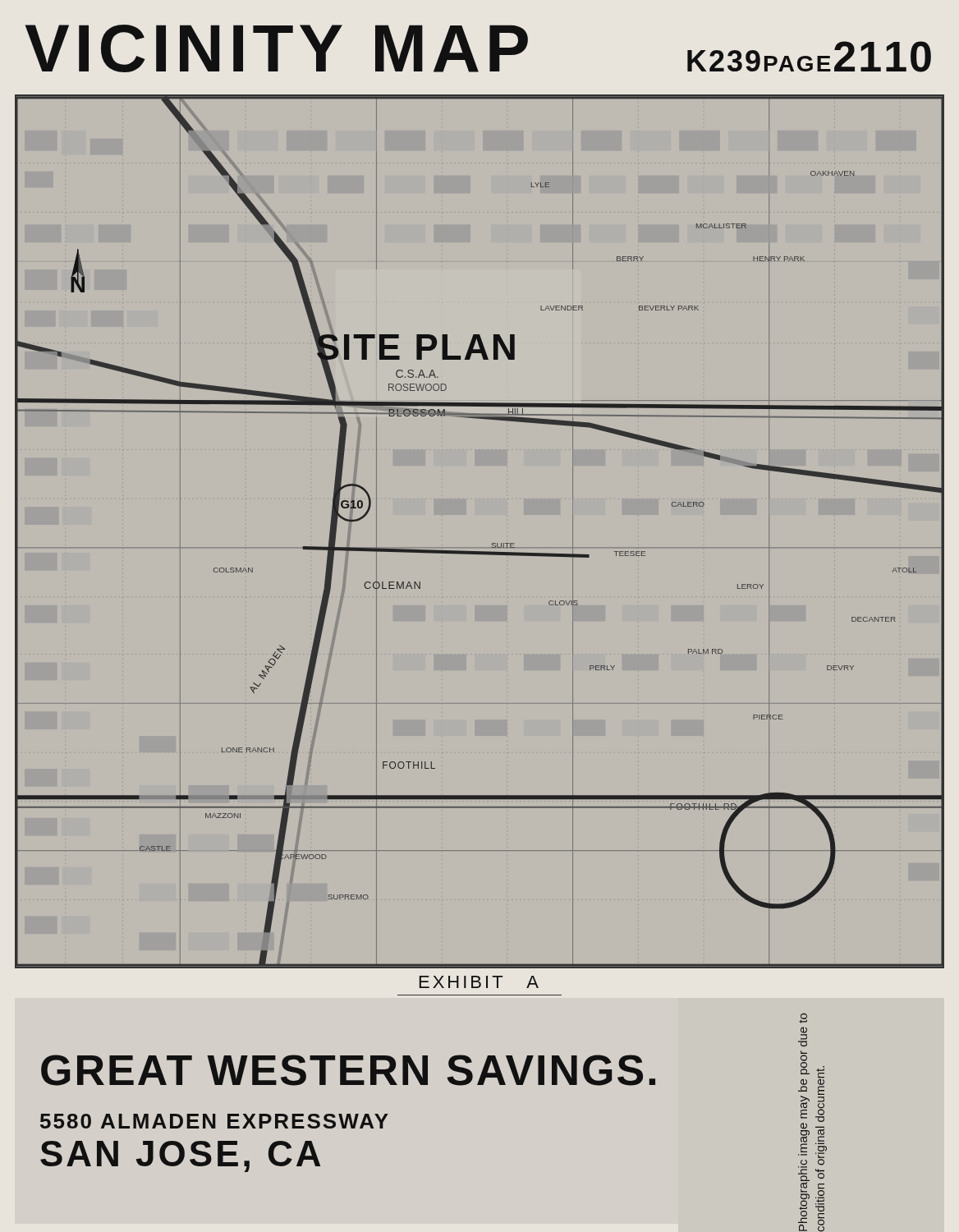Click on the title that says "VICINITY MAP K239PAGE2110"
Screen dimensions: 1232x959
(480, 48)
